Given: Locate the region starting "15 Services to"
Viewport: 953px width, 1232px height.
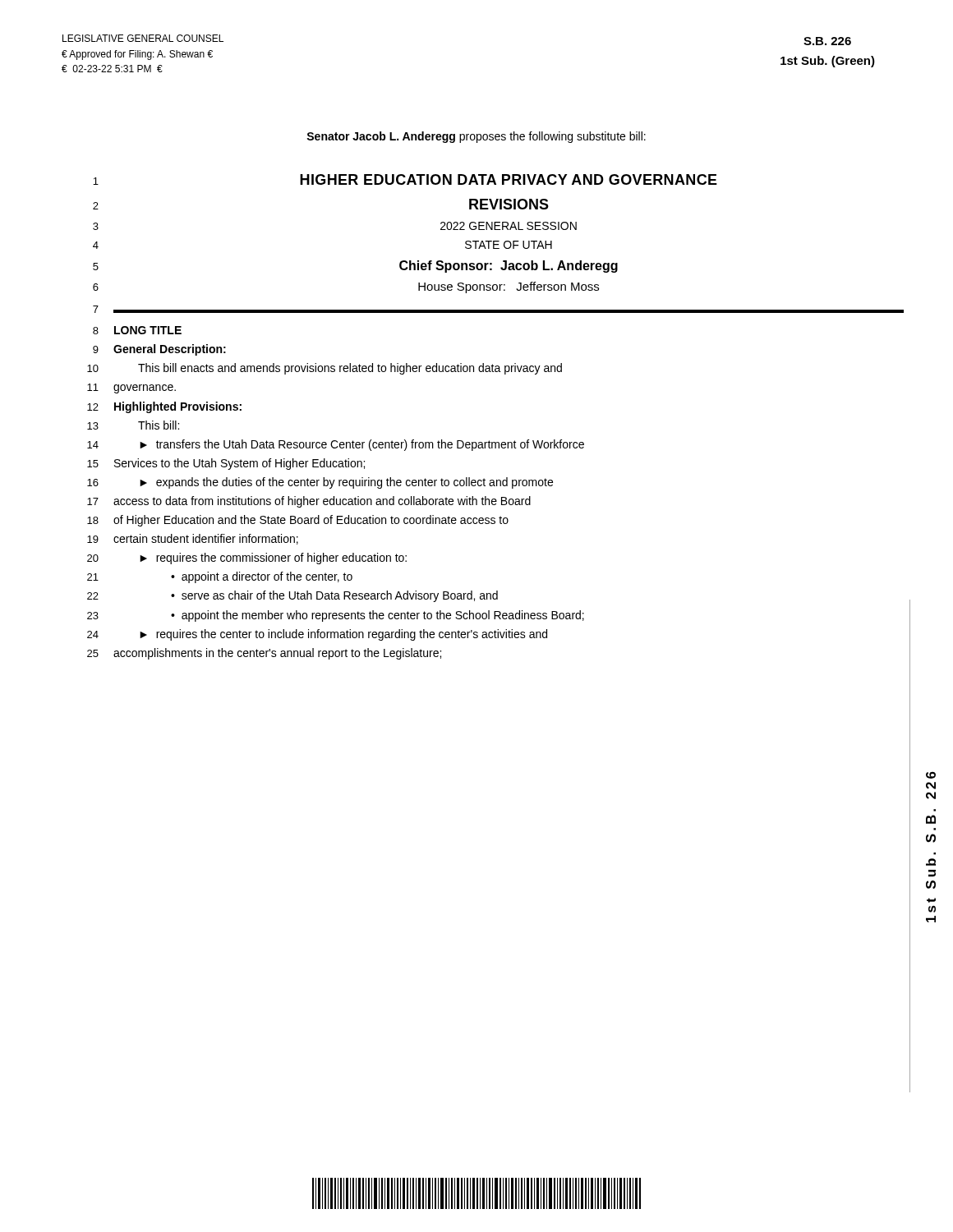Looking at the screenshot, I should 226,464.
